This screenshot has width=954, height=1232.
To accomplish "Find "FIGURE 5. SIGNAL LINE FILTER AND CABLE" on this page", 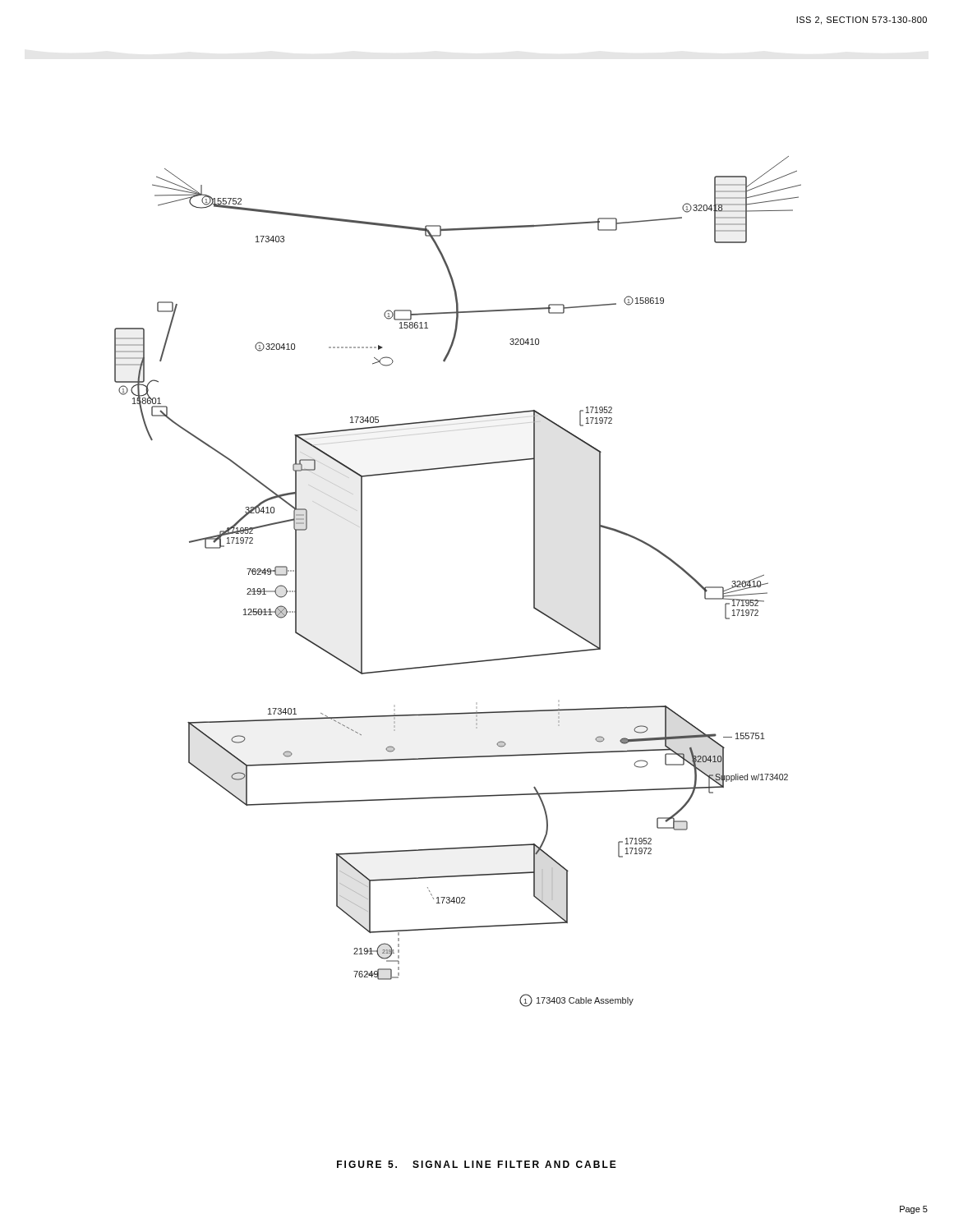I will (477, 1165).
